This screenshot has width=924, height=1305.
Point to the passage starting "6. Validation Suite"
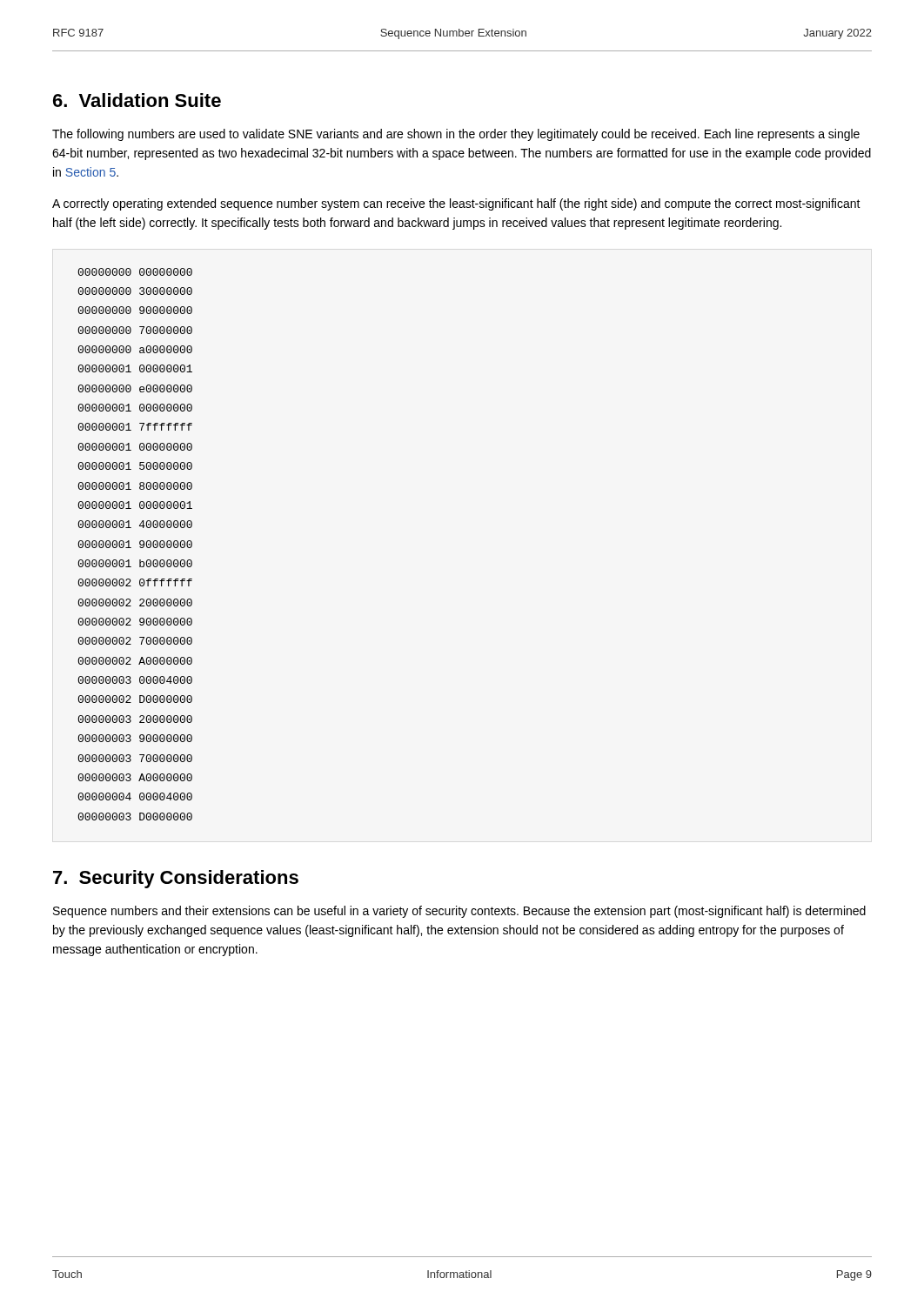click(x=137, y=100)
